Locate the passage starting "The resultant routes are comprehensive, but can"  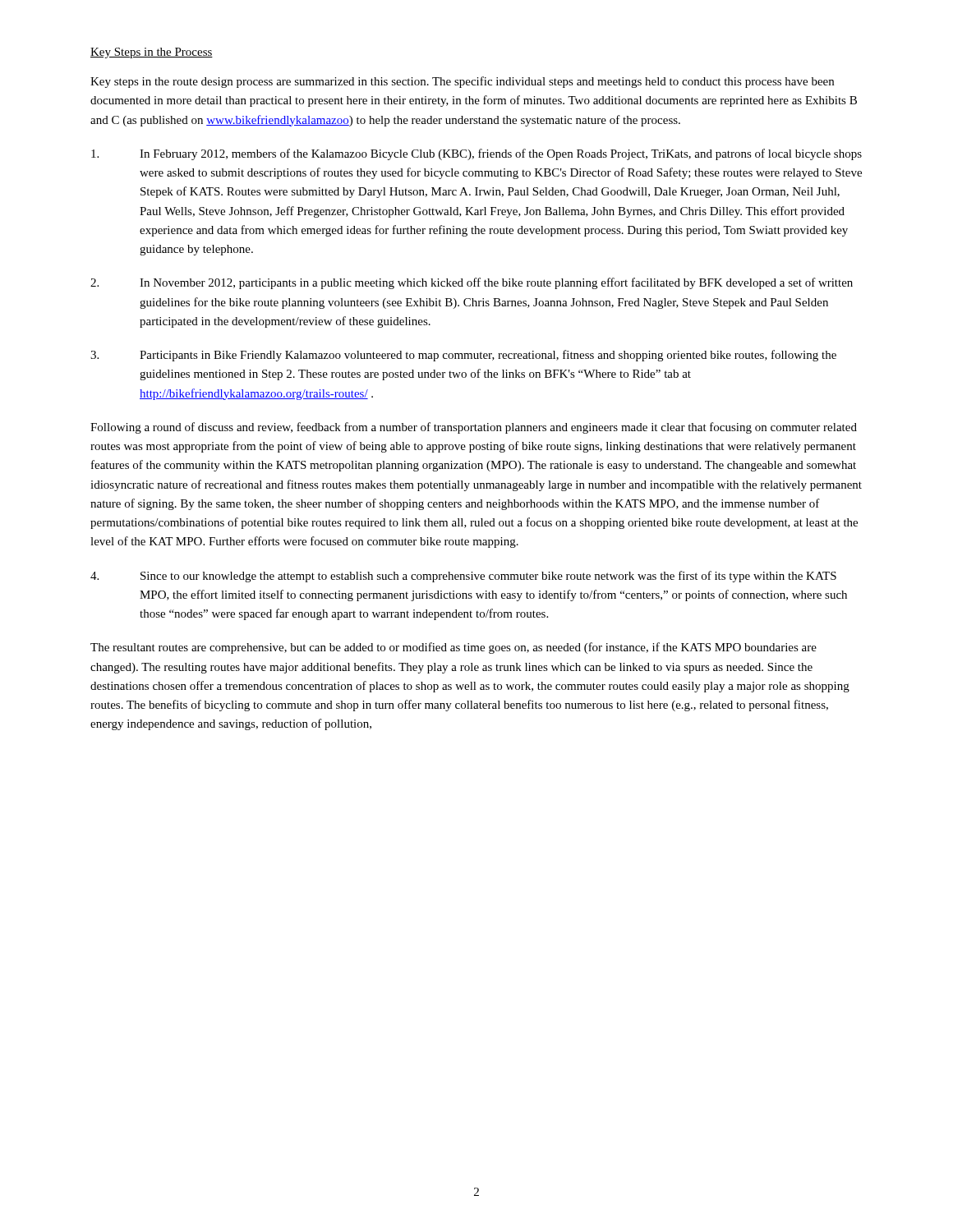[470, 686]
